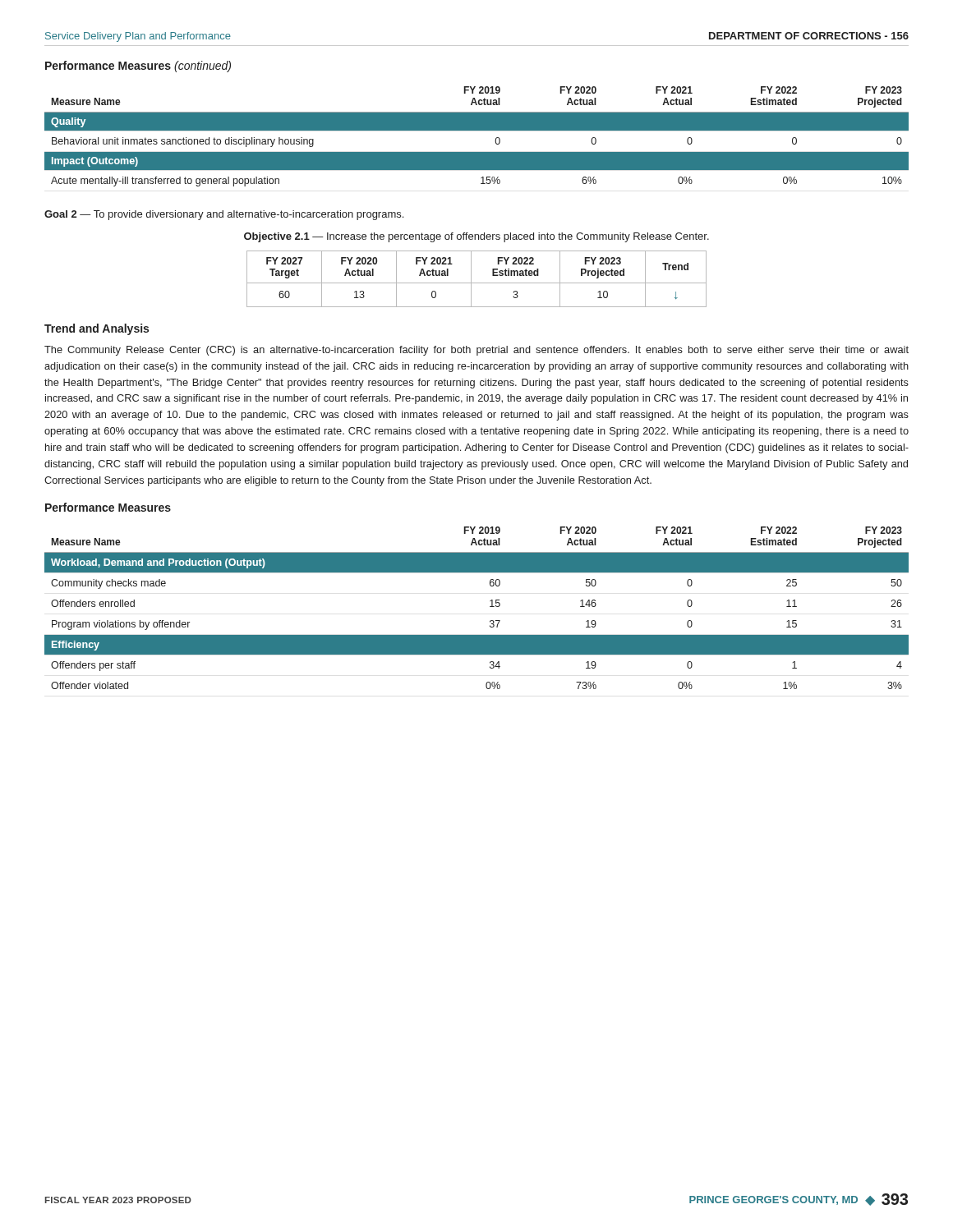Point to the region starting "The Community Release Center (CRC) is"

coord(476,415)
